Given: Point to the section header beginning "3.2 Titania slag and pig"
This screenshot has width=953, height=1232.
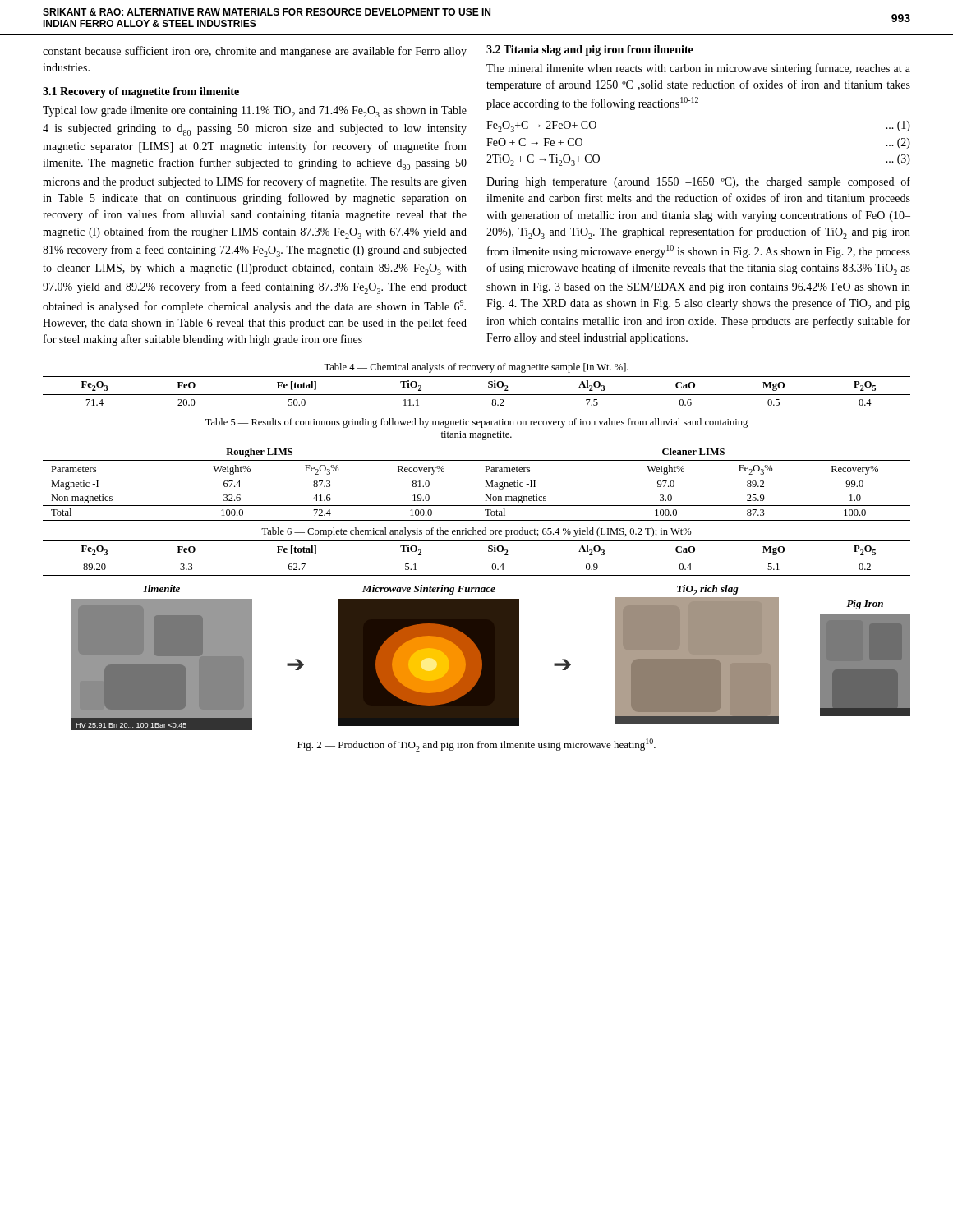Looking at the screenshot, I should pos(590,50).
